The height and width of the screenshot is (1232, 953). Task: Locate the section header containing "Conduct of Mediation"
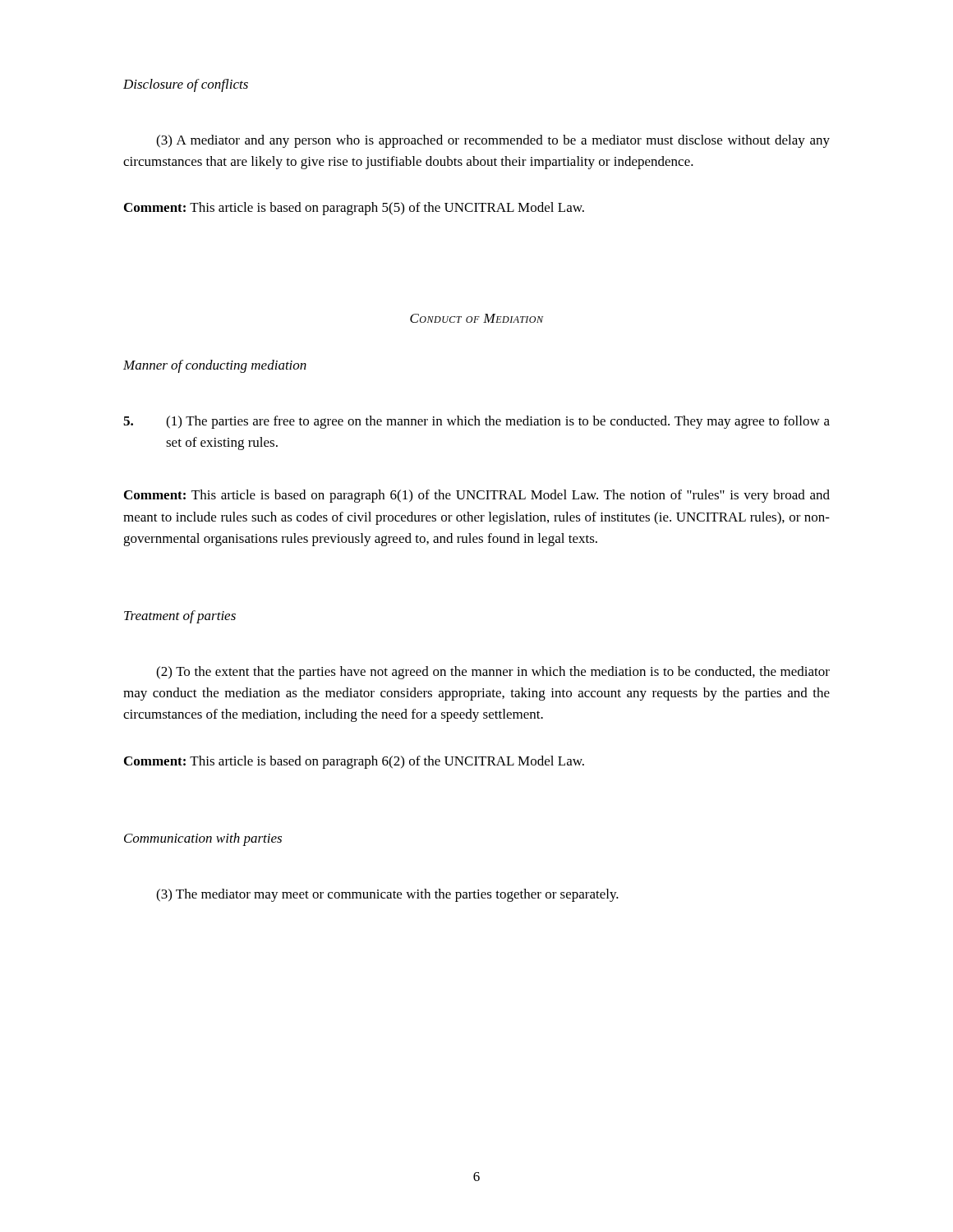coord(476,318)
